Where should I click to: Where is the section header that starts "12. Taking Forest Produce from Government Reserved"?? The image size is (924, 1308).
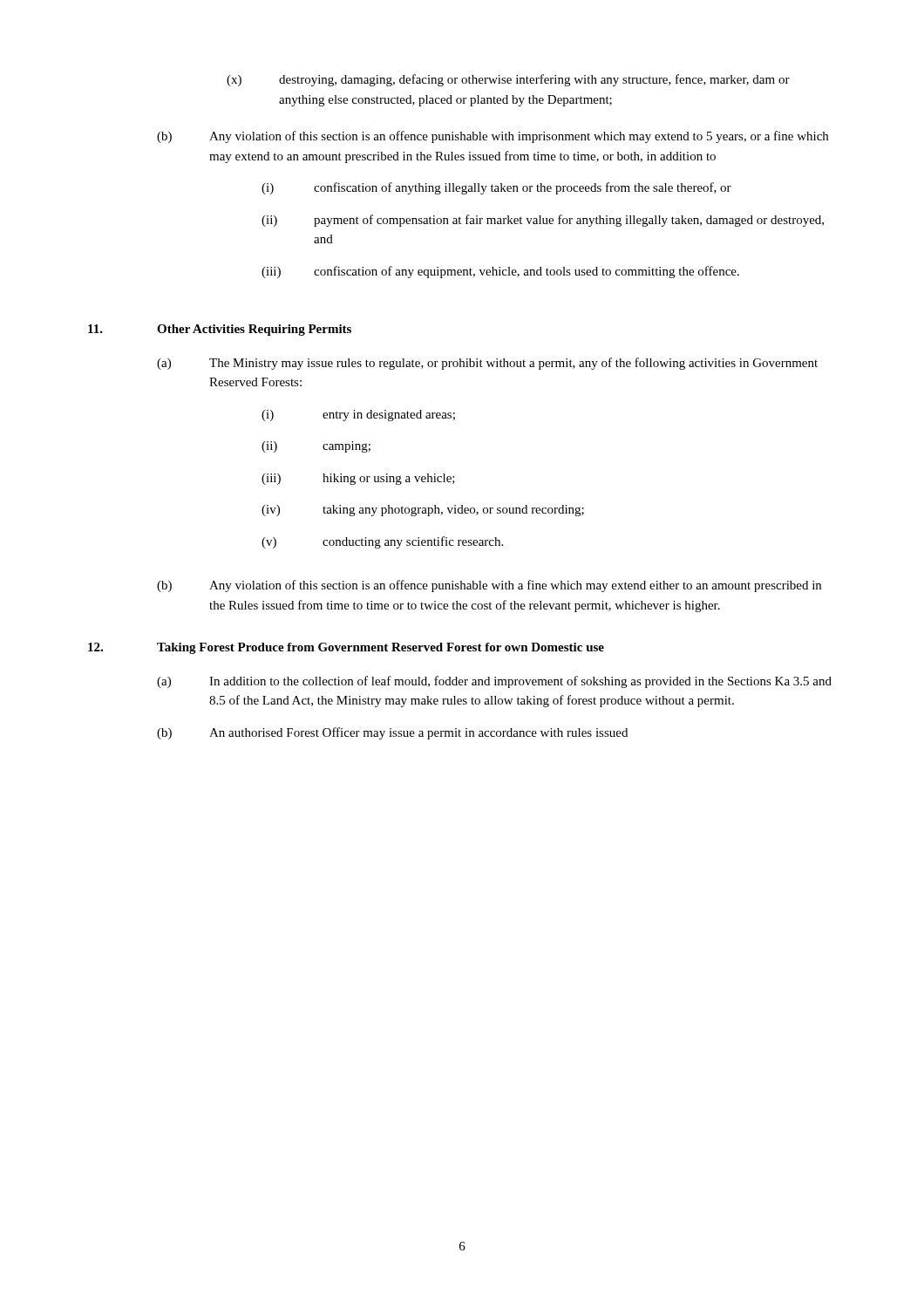[346, 647]
